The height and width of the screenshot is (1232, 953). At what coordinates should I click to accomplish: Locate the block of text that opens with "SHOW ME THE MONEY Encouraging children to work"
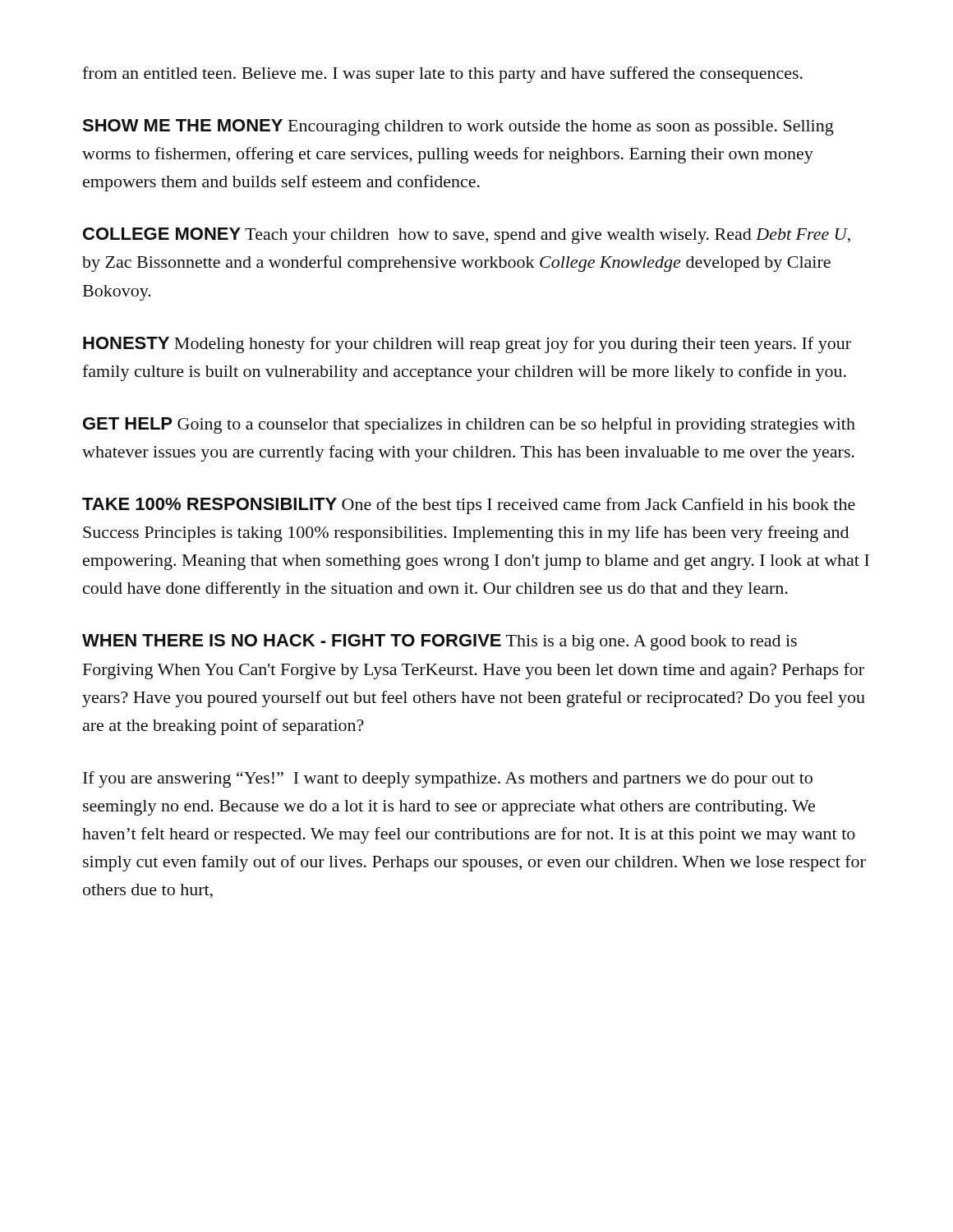coord(458,153)
